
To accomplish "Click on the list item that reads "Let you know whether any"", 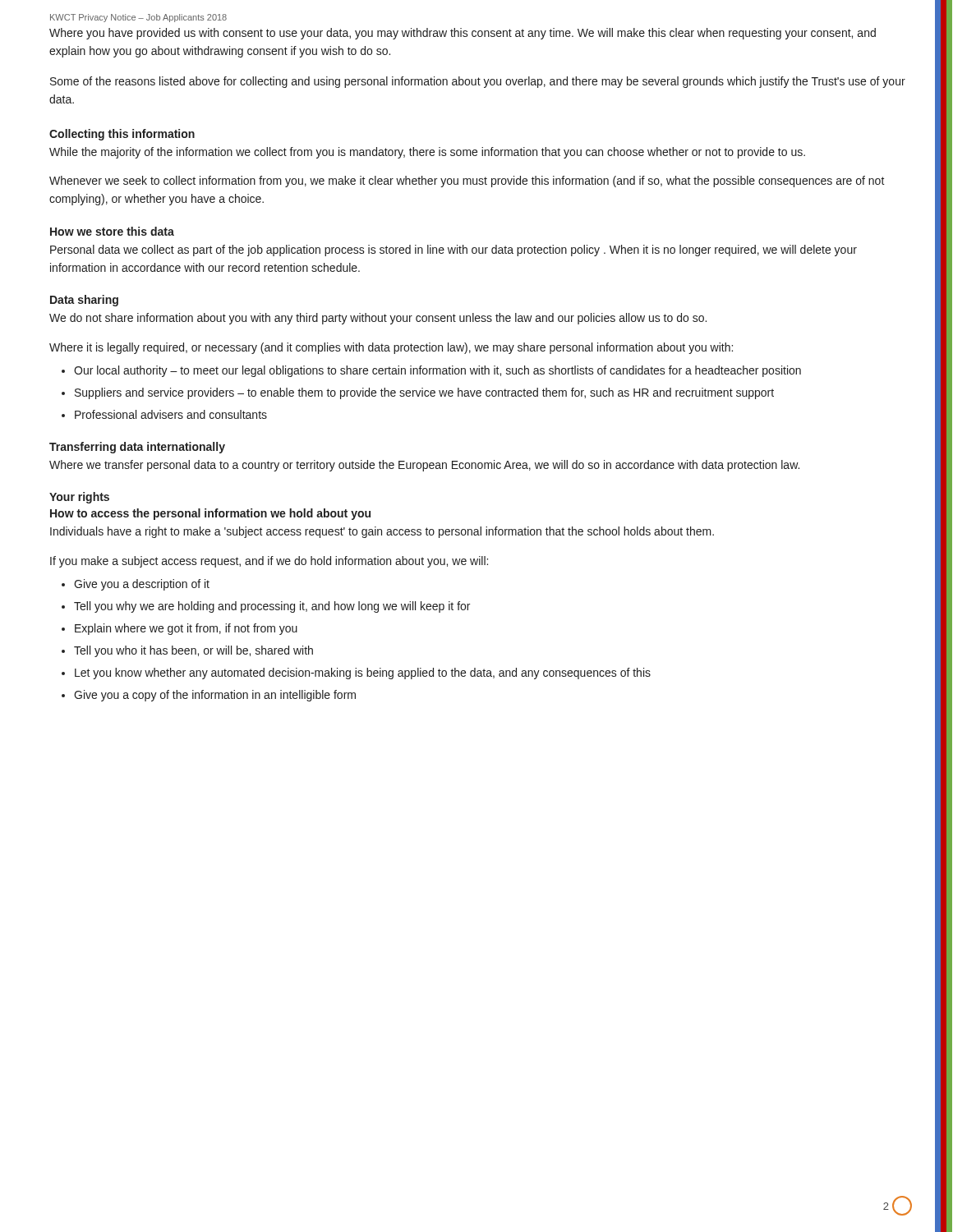I will 362,672.
